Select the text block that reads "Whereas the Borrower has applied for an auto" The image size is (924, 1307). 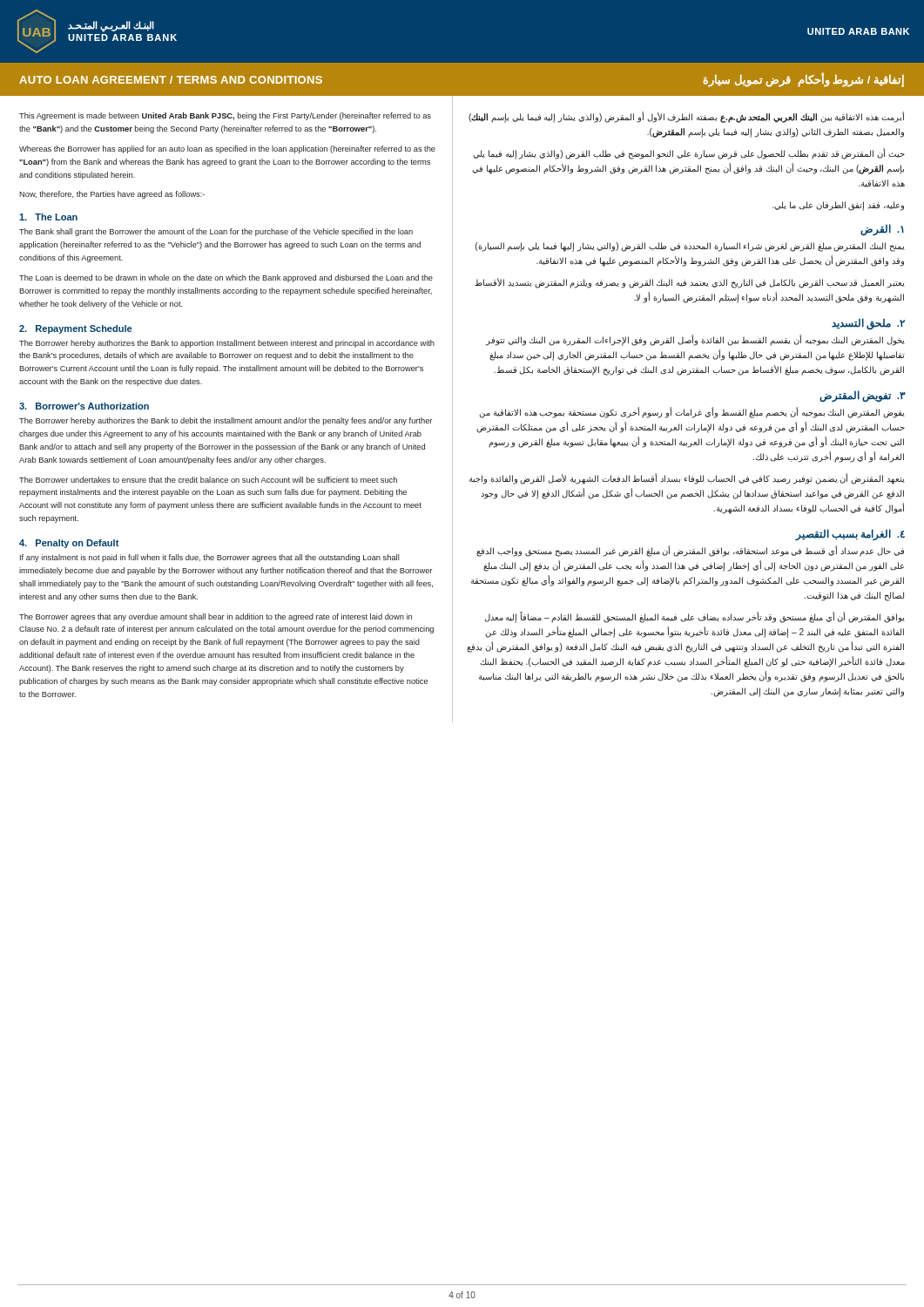tap(227, 162)
